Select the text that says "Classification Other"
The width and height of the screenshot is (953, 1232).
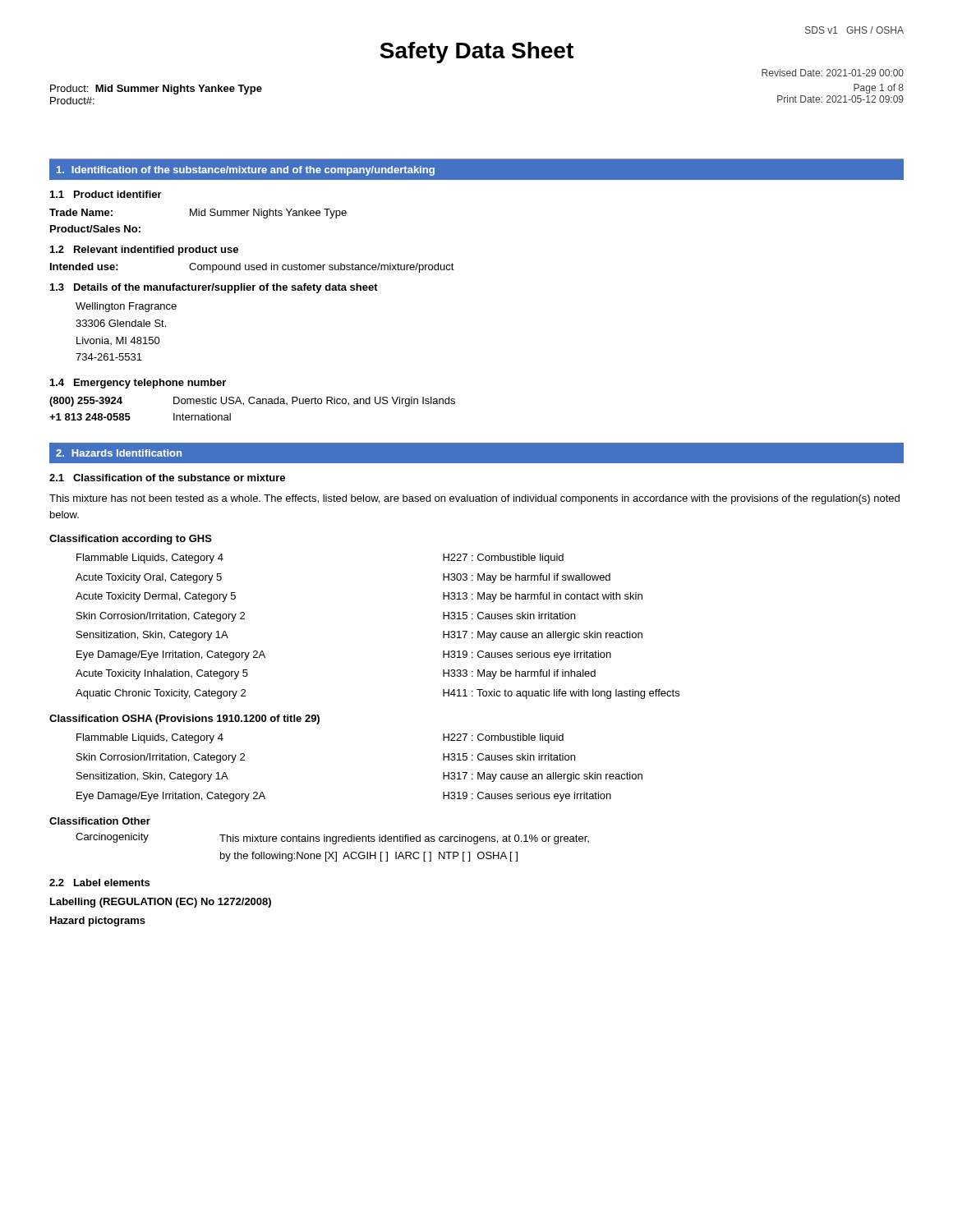pyautogui.click(x=100, y=821)
